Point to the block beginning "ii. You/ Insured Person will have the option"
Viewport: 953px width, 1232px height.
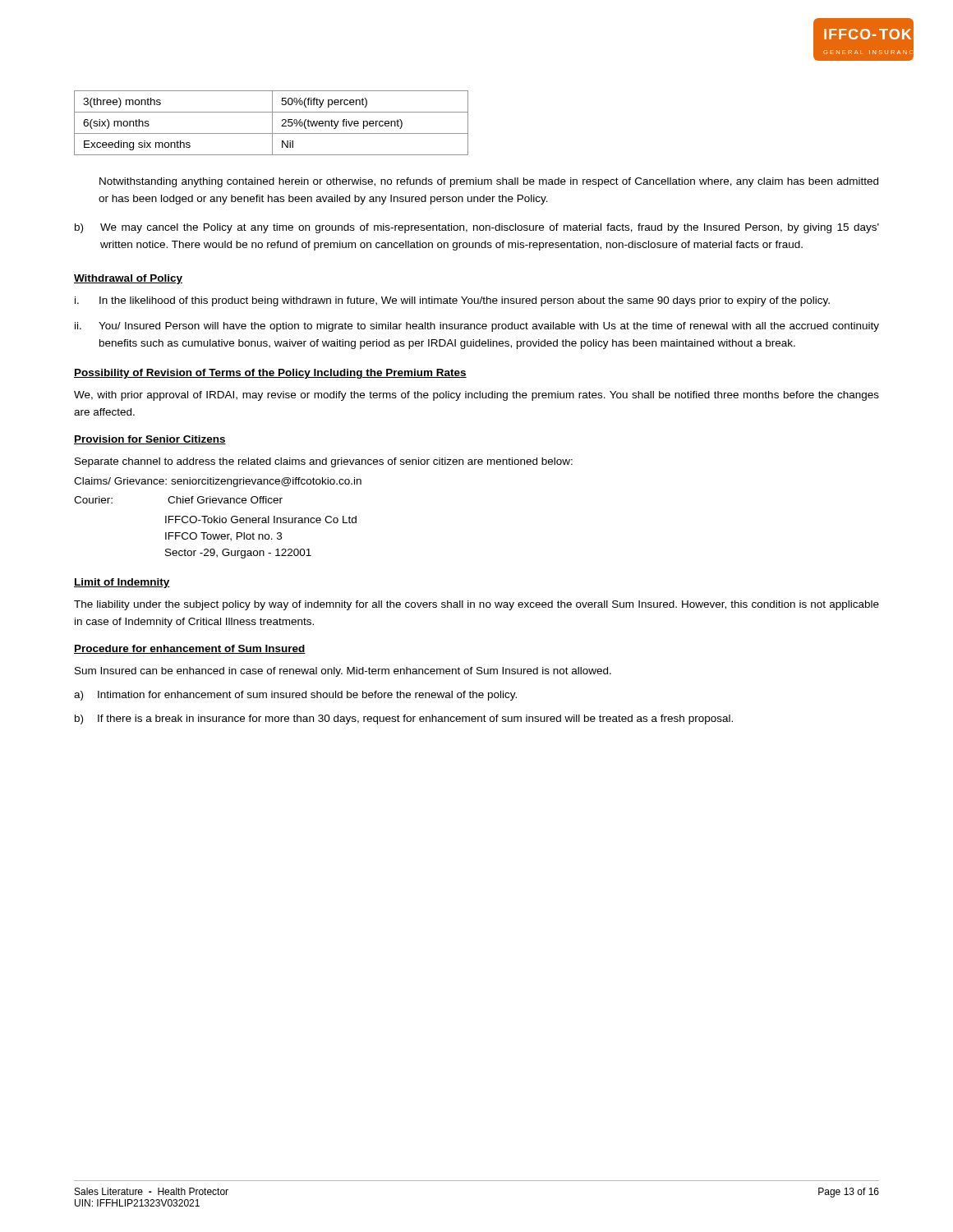click(x=476, y=335)
